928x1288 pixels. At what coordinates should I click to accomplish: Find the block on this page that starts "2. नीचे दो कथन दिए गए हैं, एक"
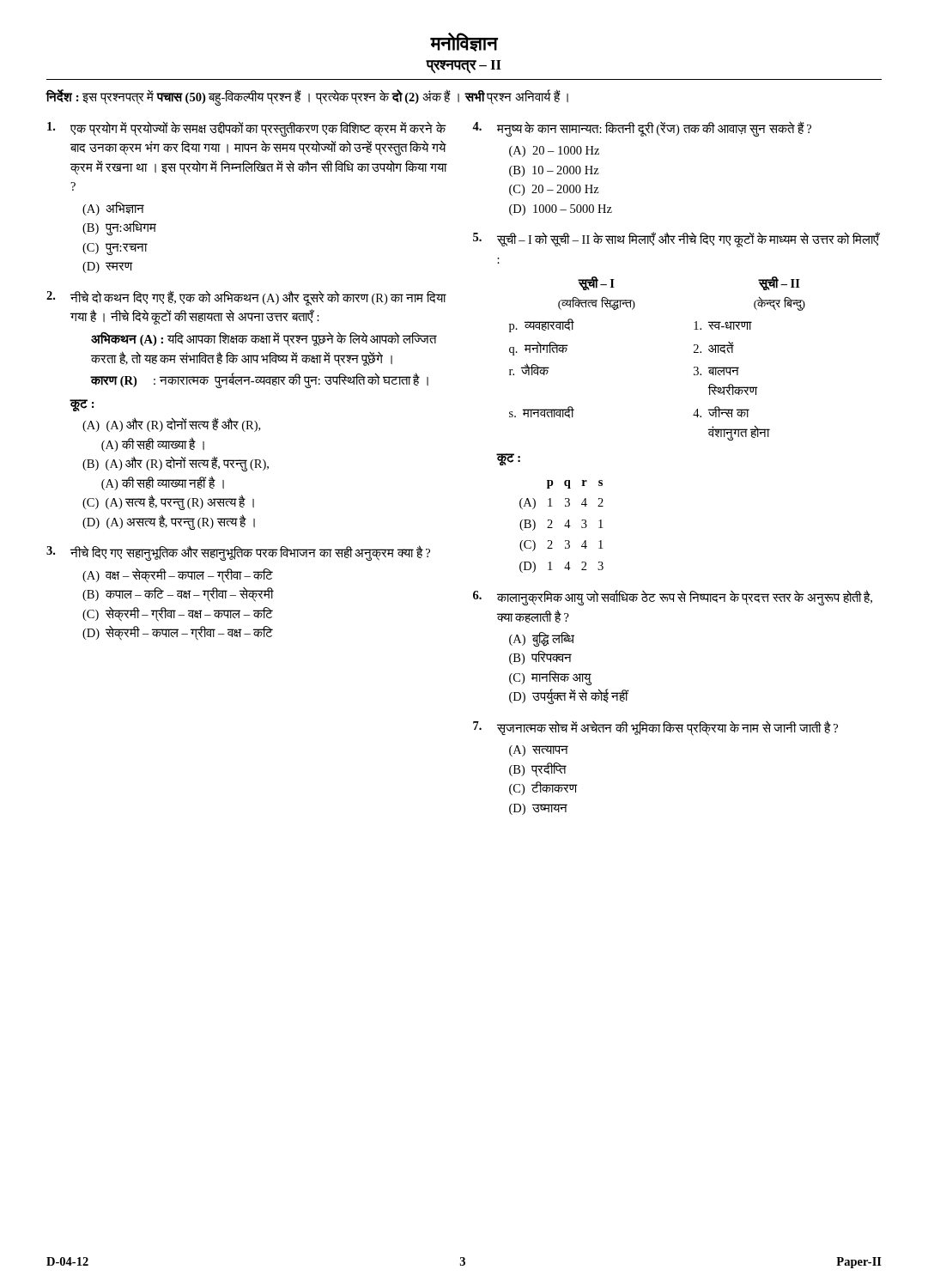point(247,410)
